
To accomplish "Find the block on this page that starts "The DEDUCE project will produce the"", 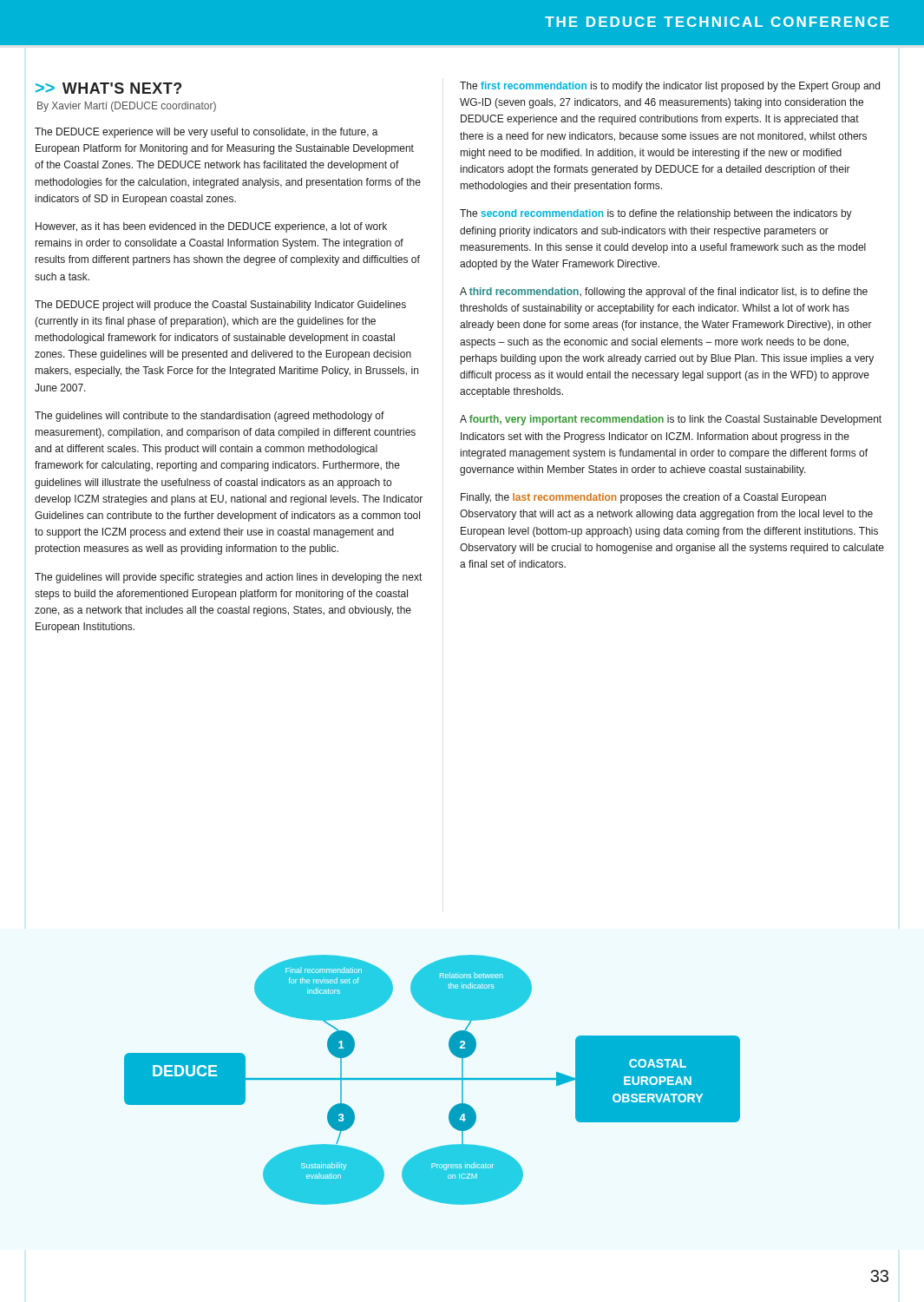I will [227, 346].
